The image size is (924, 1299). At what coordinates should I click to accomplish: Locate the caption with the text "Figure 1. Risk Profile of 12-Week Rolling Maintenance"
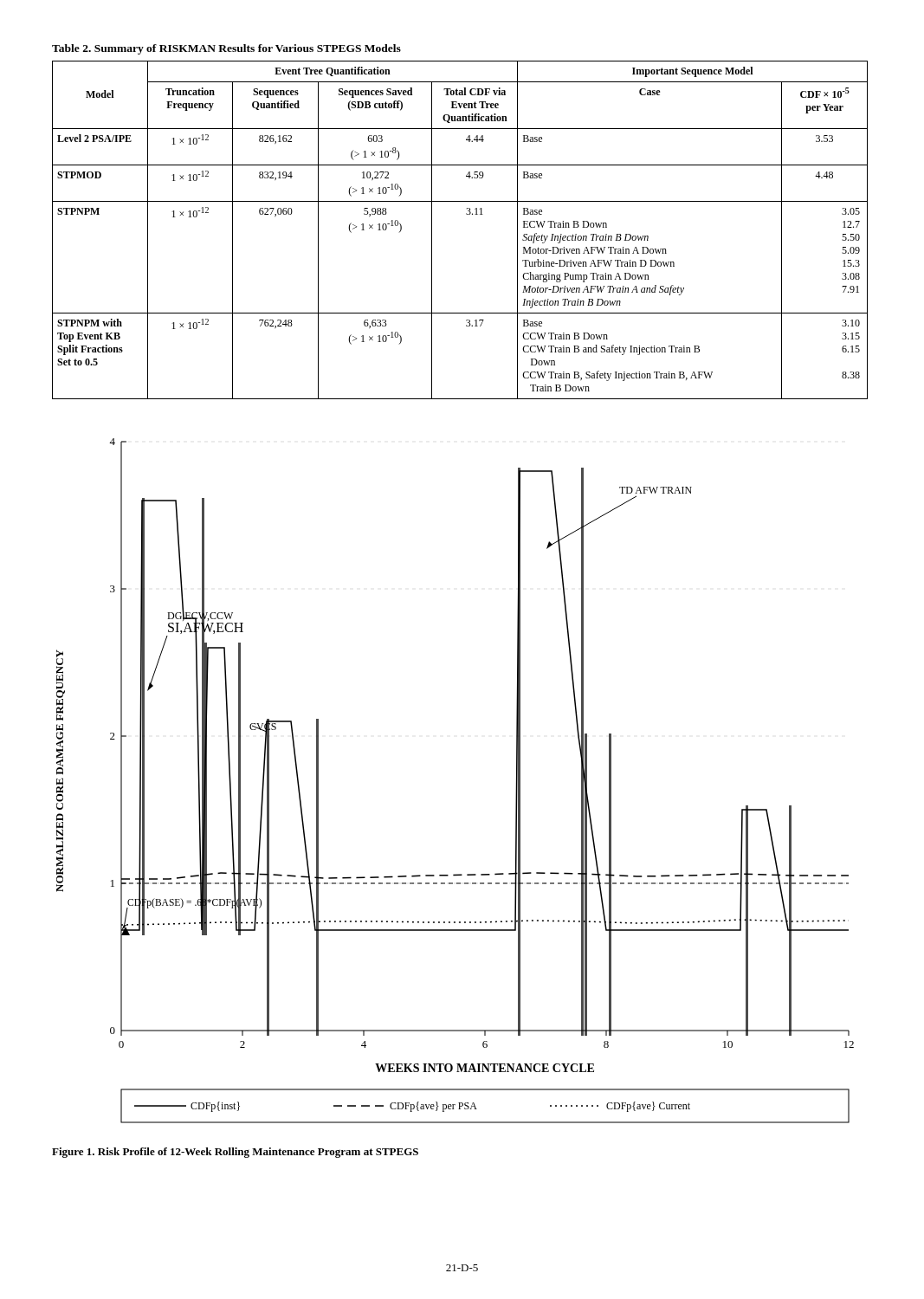(235, 1151)
